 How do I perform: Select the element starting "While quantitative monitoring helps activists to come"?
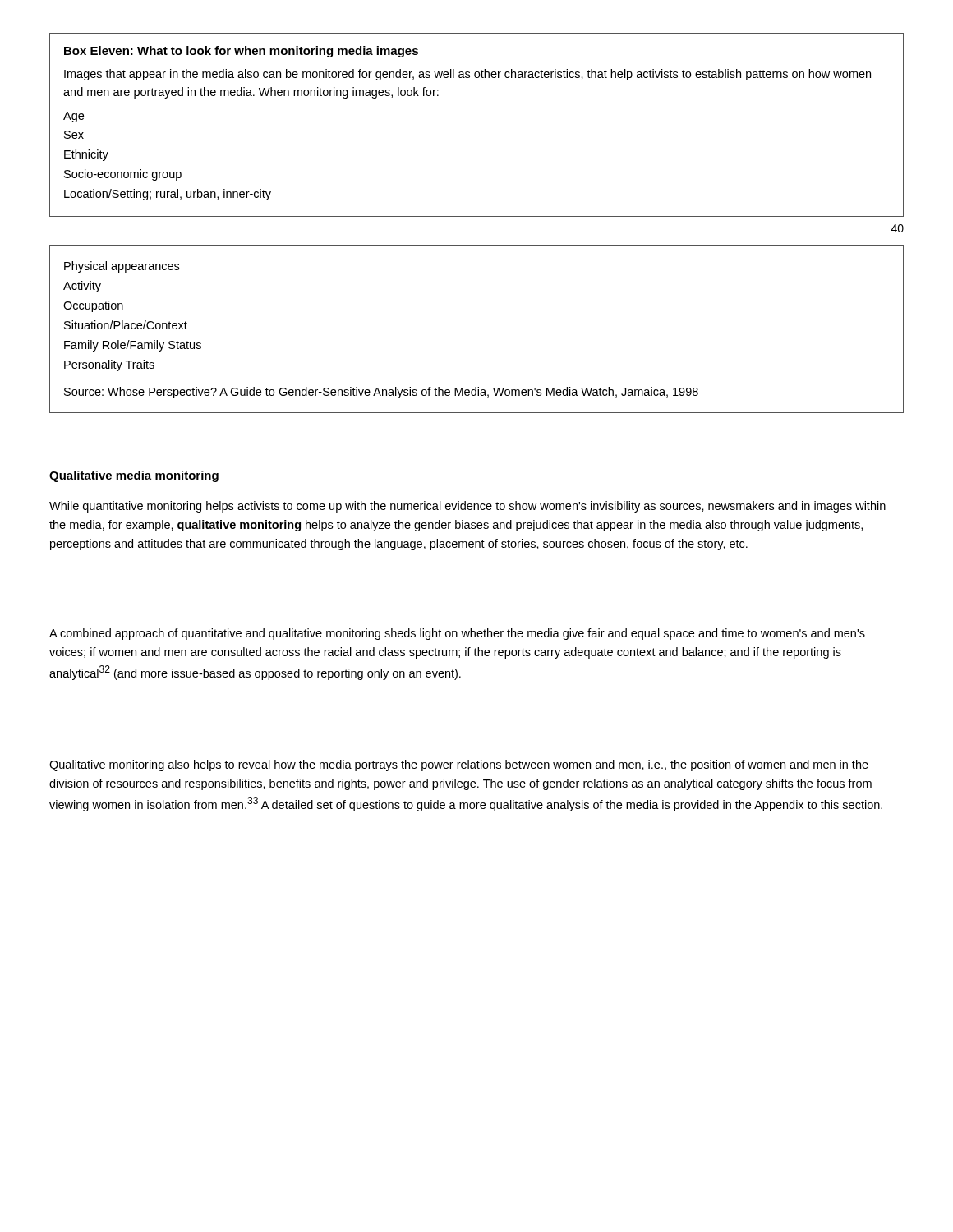pos(468,525)
